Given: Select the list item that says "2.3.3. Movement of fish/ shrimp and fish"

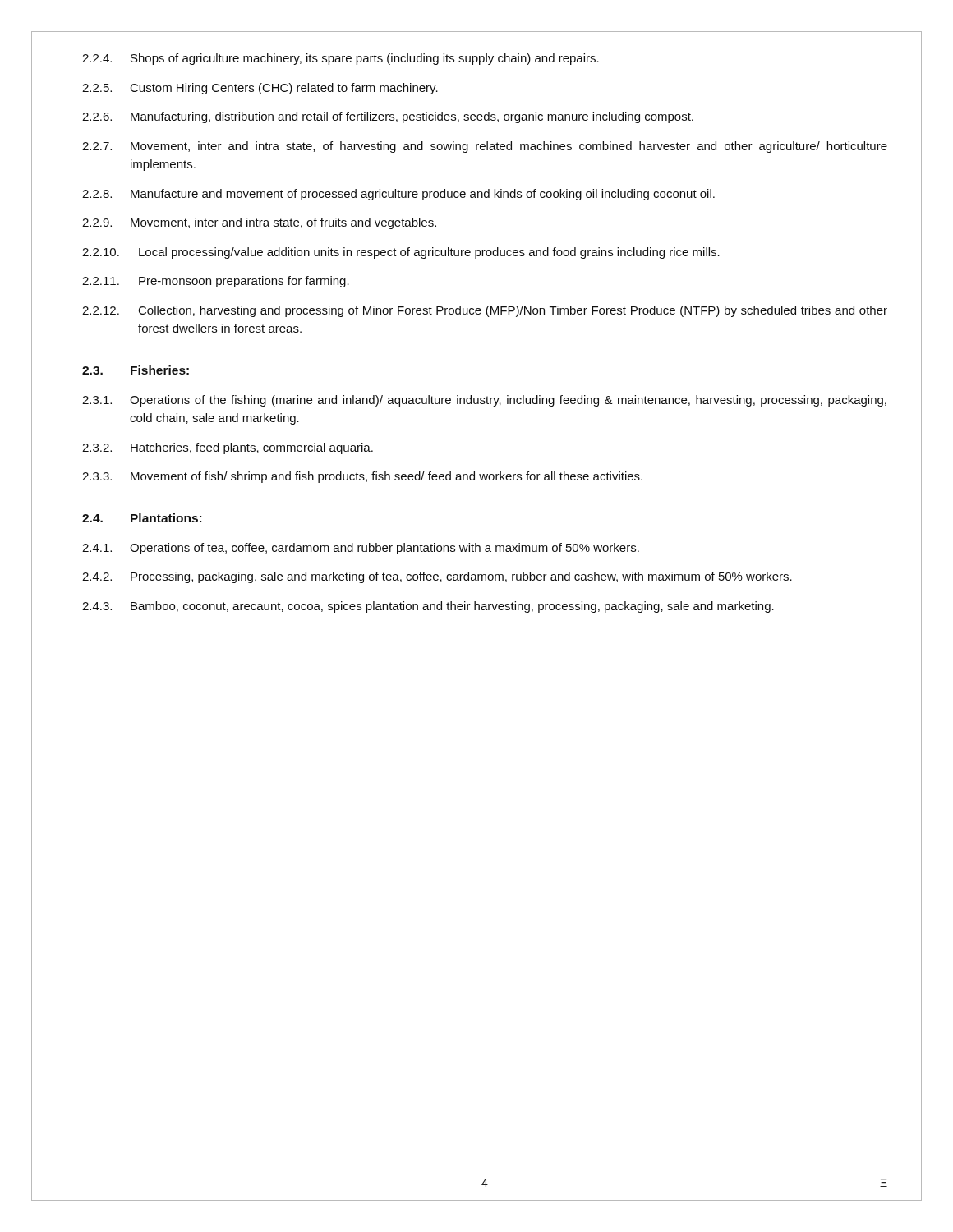Looking at the screenshot, I should tap(485, 477).
